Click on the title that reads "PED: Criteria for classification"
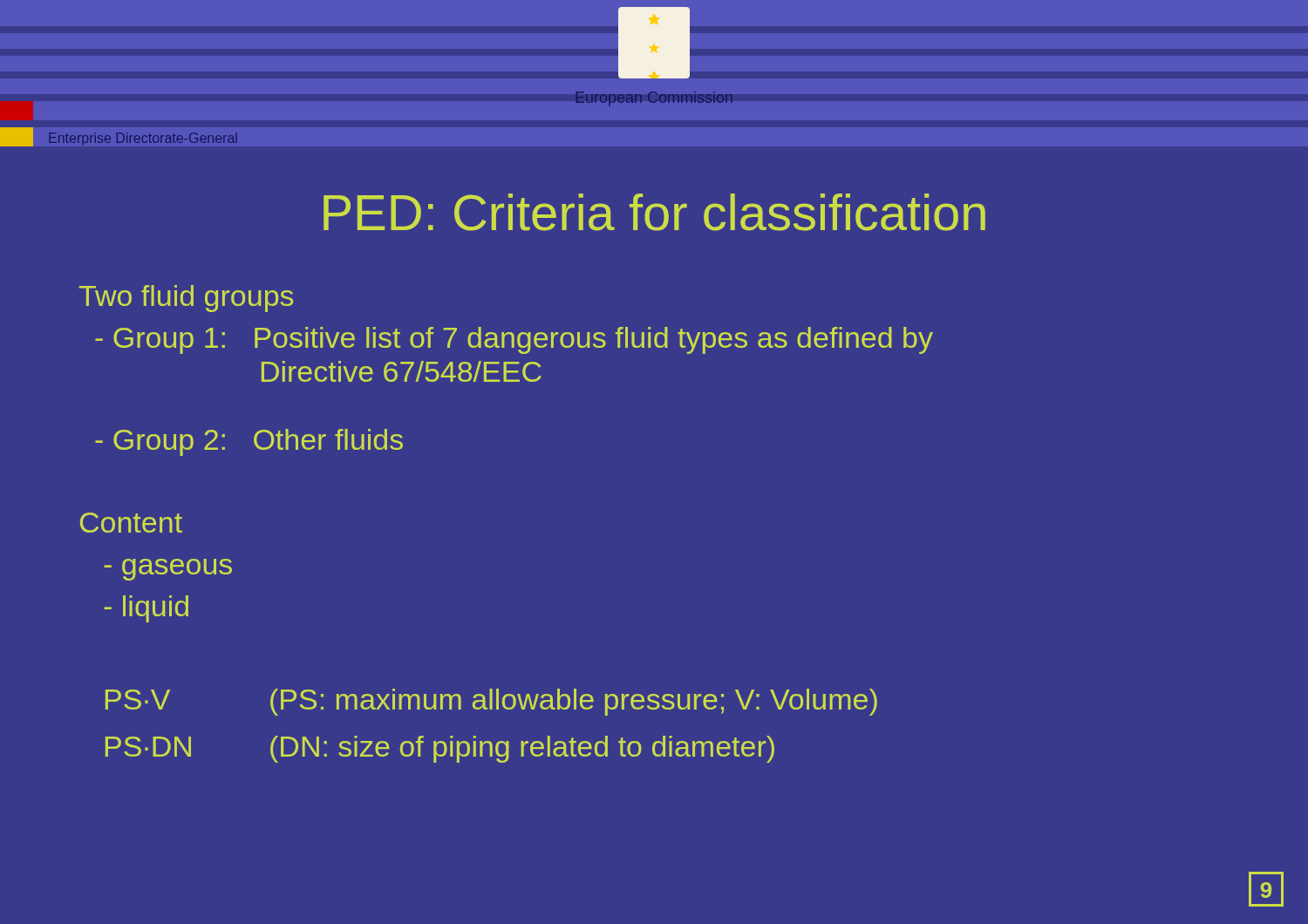1308x924 pixels. coord(654,212)
